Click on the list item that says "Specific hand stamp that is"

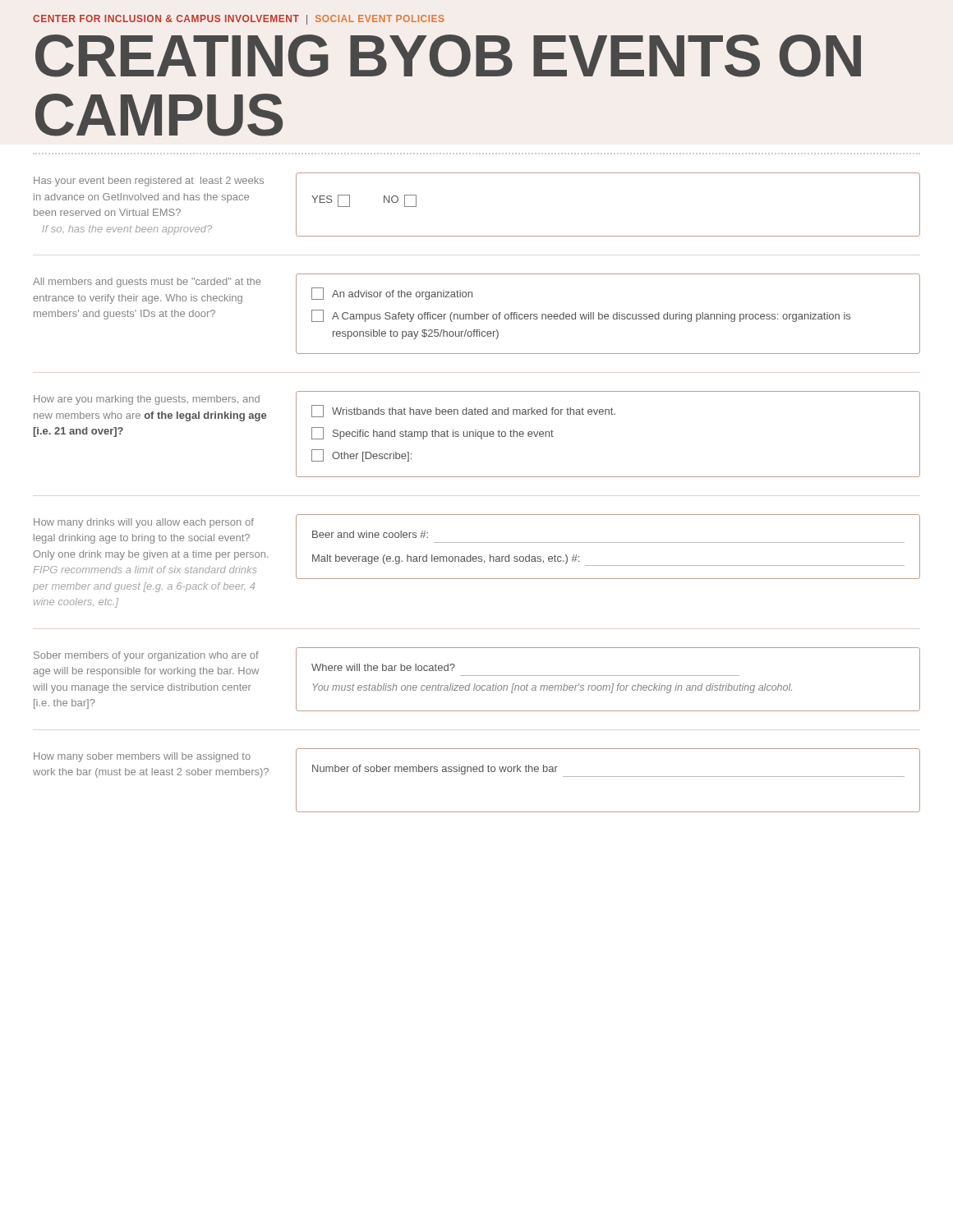pyautogui.click(x=432, y=434)
